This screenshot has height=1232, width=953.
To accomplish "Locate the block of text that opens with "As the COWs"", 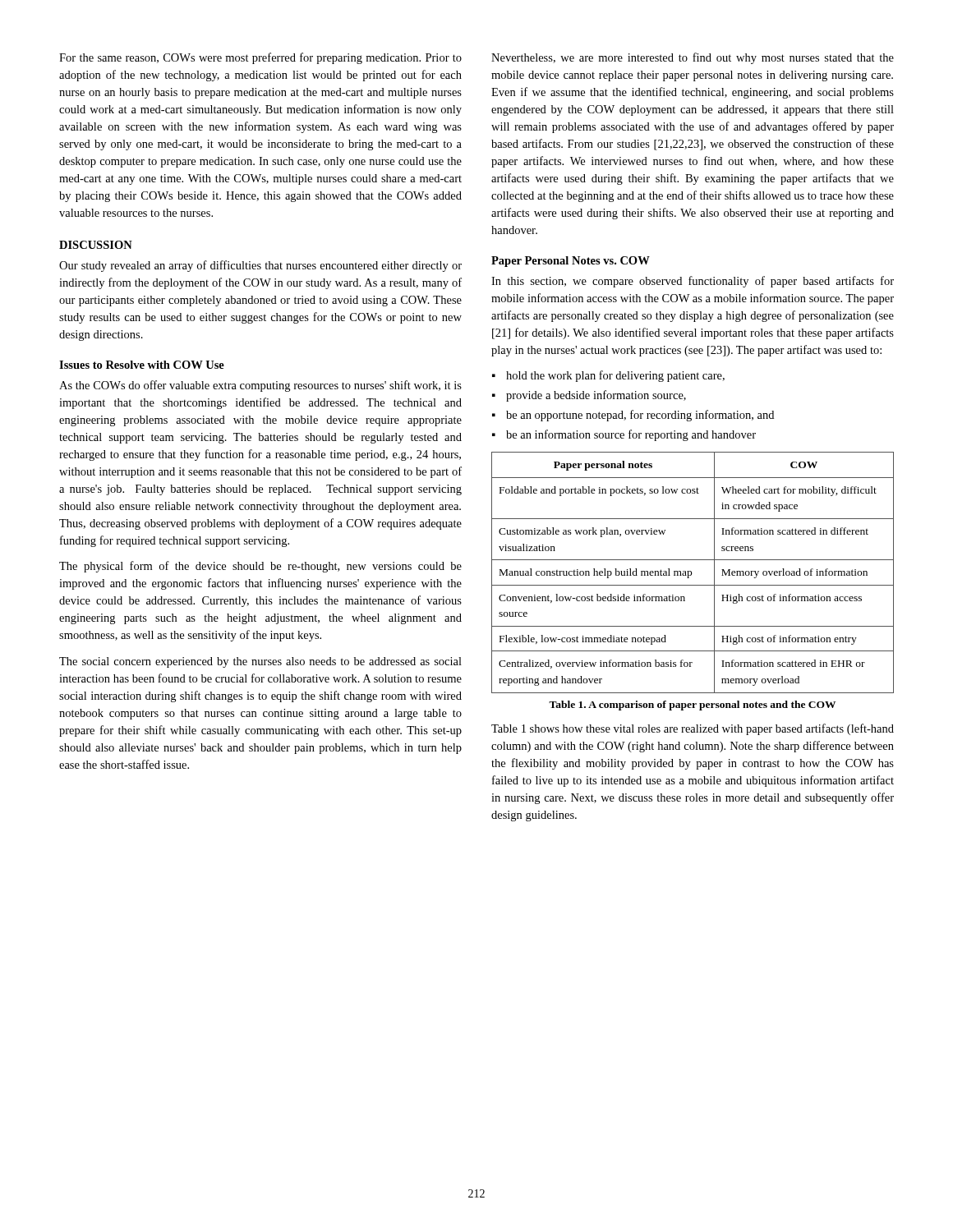I will pos(260,464).
